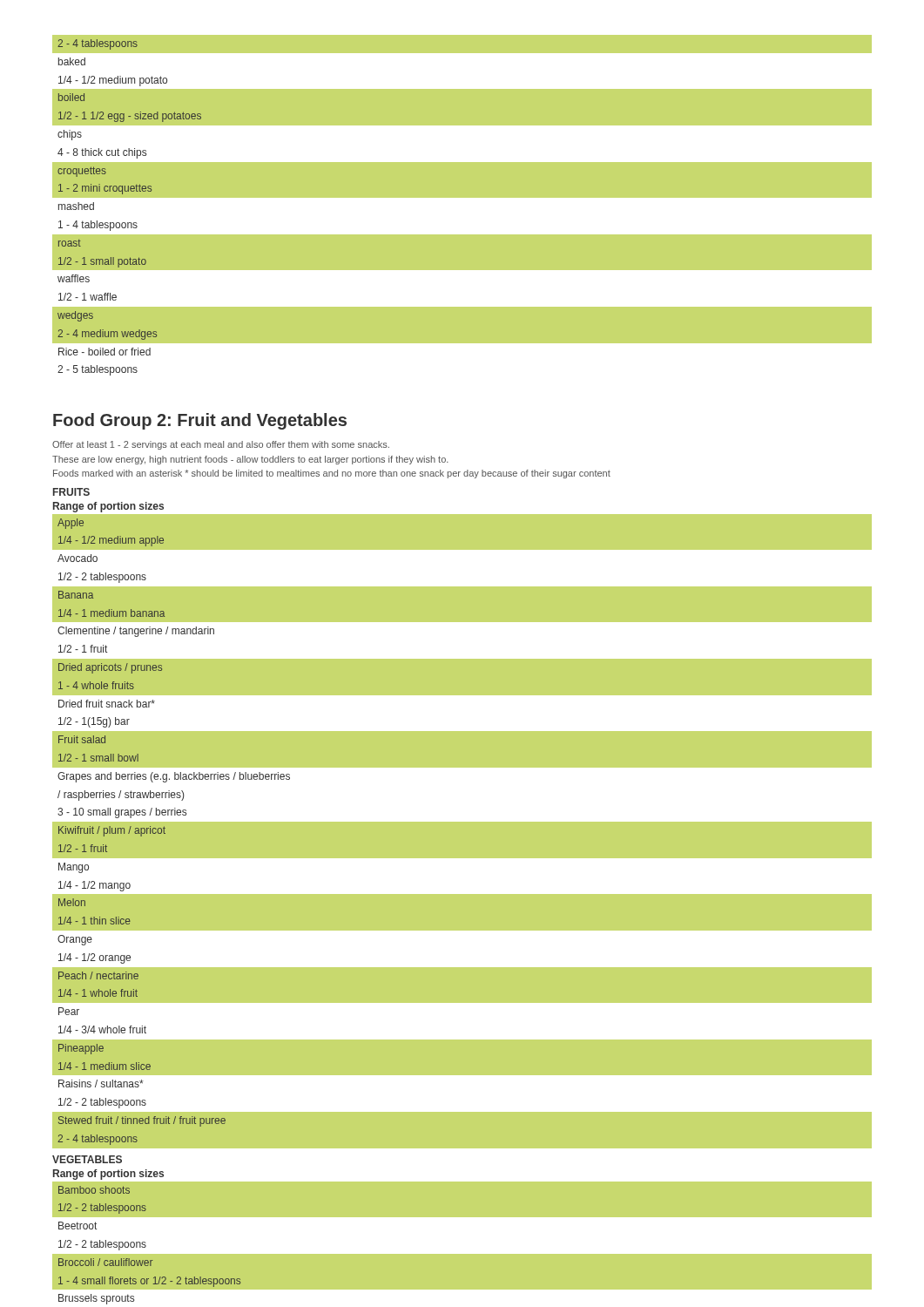924x1307 pixels.
Task: Find the element starting "Dried fruit snack"
Action: click(x=106, y=704)
